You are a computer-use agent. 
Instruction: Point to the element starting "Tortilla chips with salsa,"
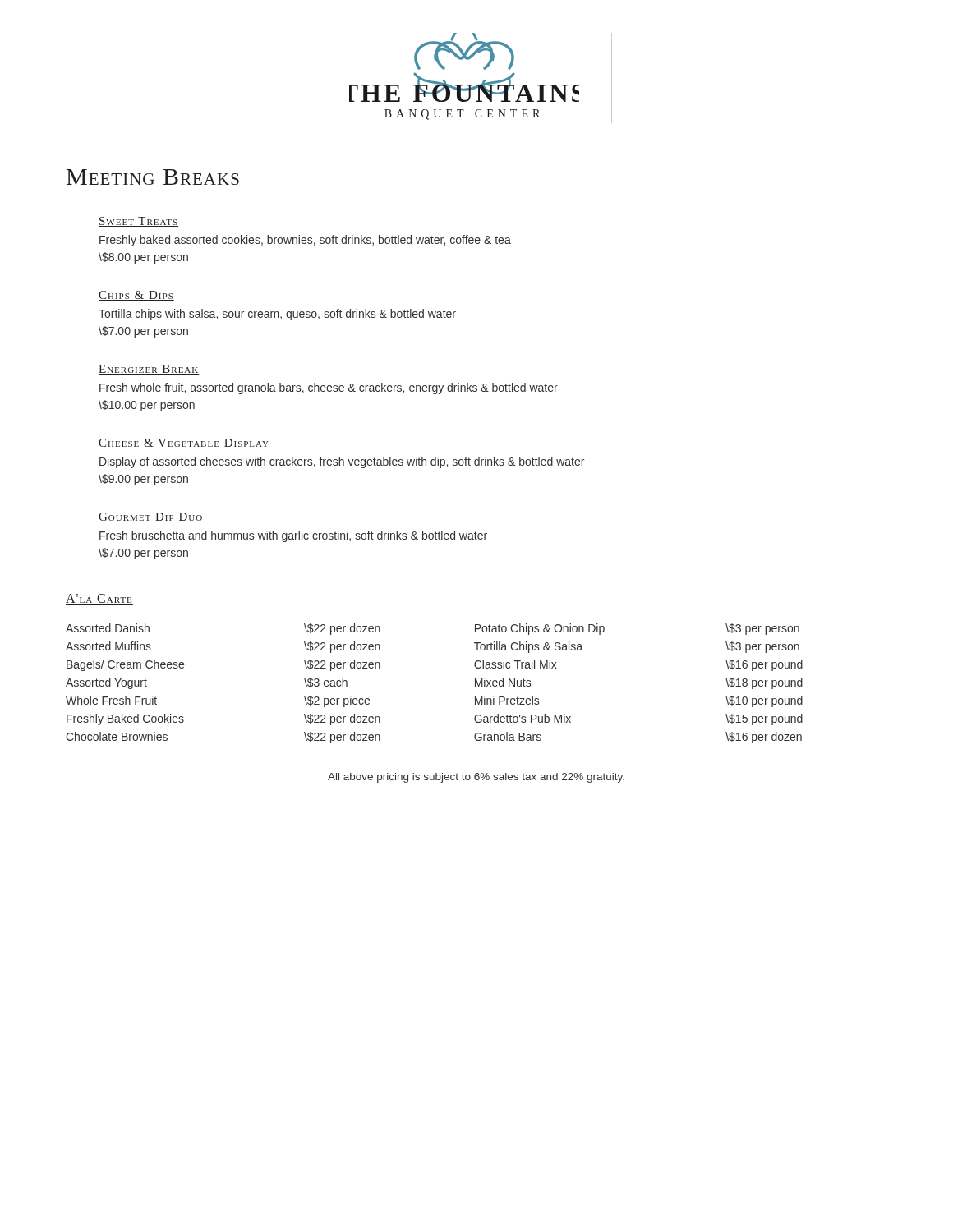point(277,322)
